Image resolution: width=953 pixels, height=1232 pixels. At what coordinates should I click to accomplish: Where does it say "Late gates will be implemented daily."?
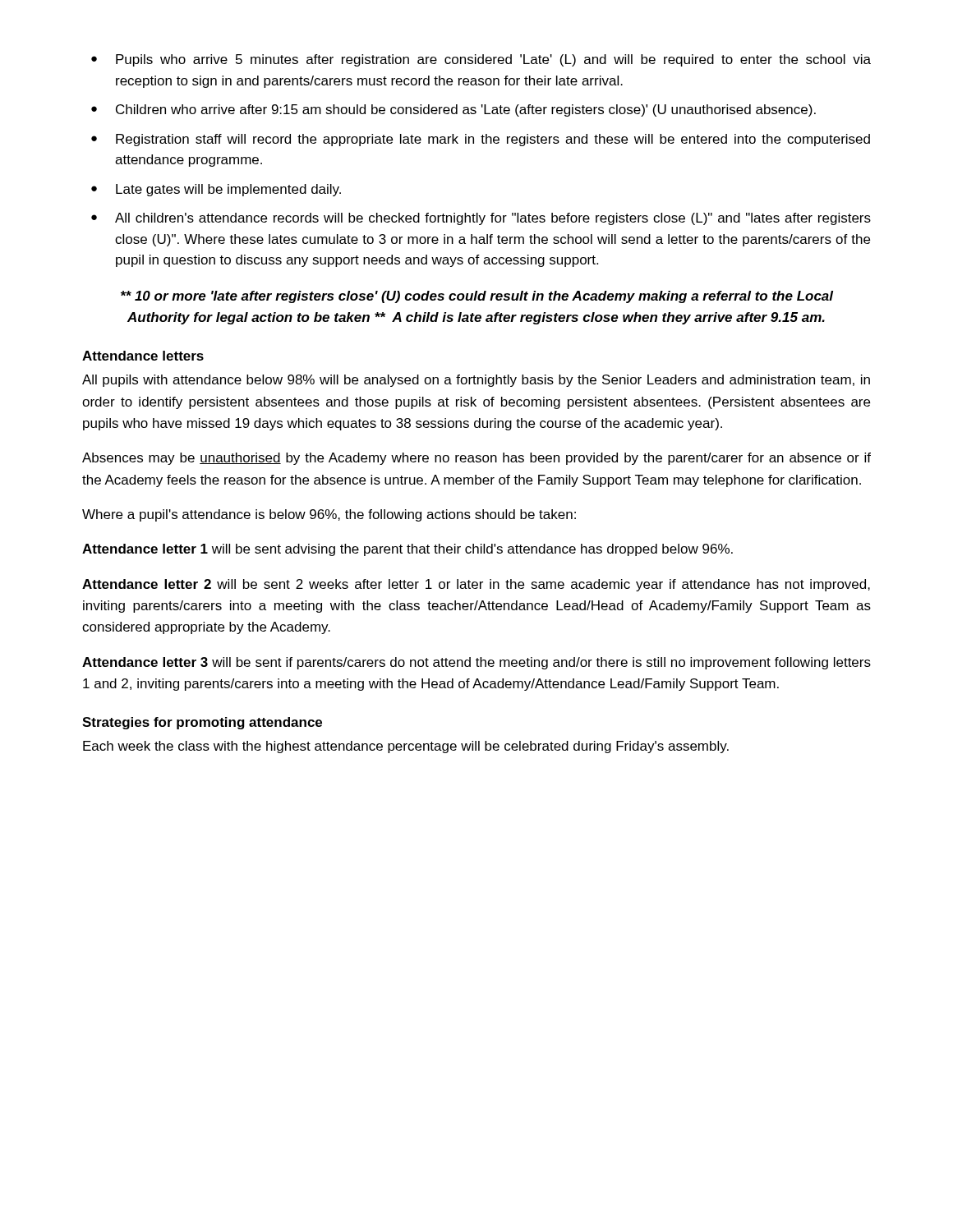coord(229,189)
